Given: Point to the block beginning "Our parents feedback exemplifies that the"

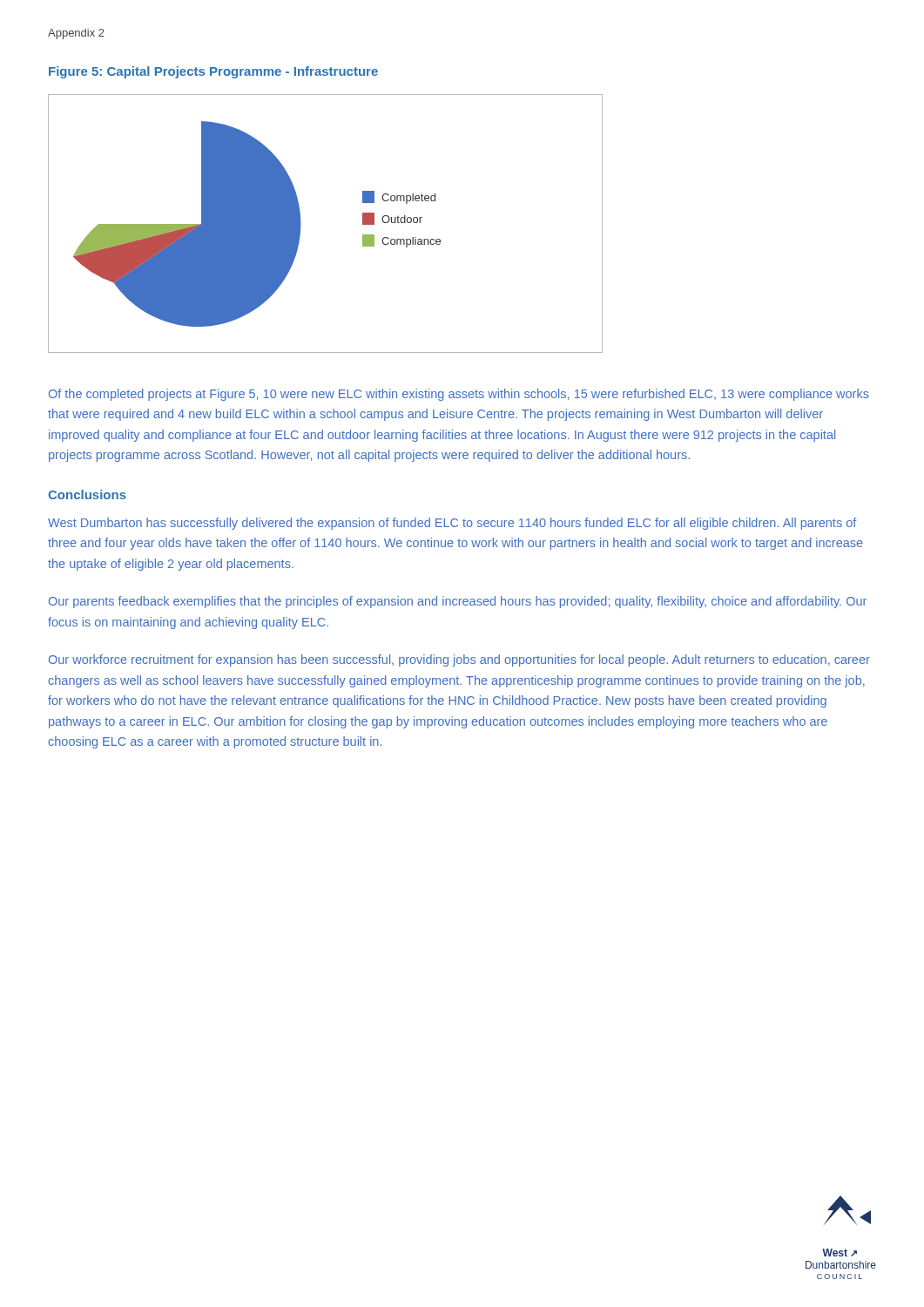Looking at the screenshot, I should (457, 612).
